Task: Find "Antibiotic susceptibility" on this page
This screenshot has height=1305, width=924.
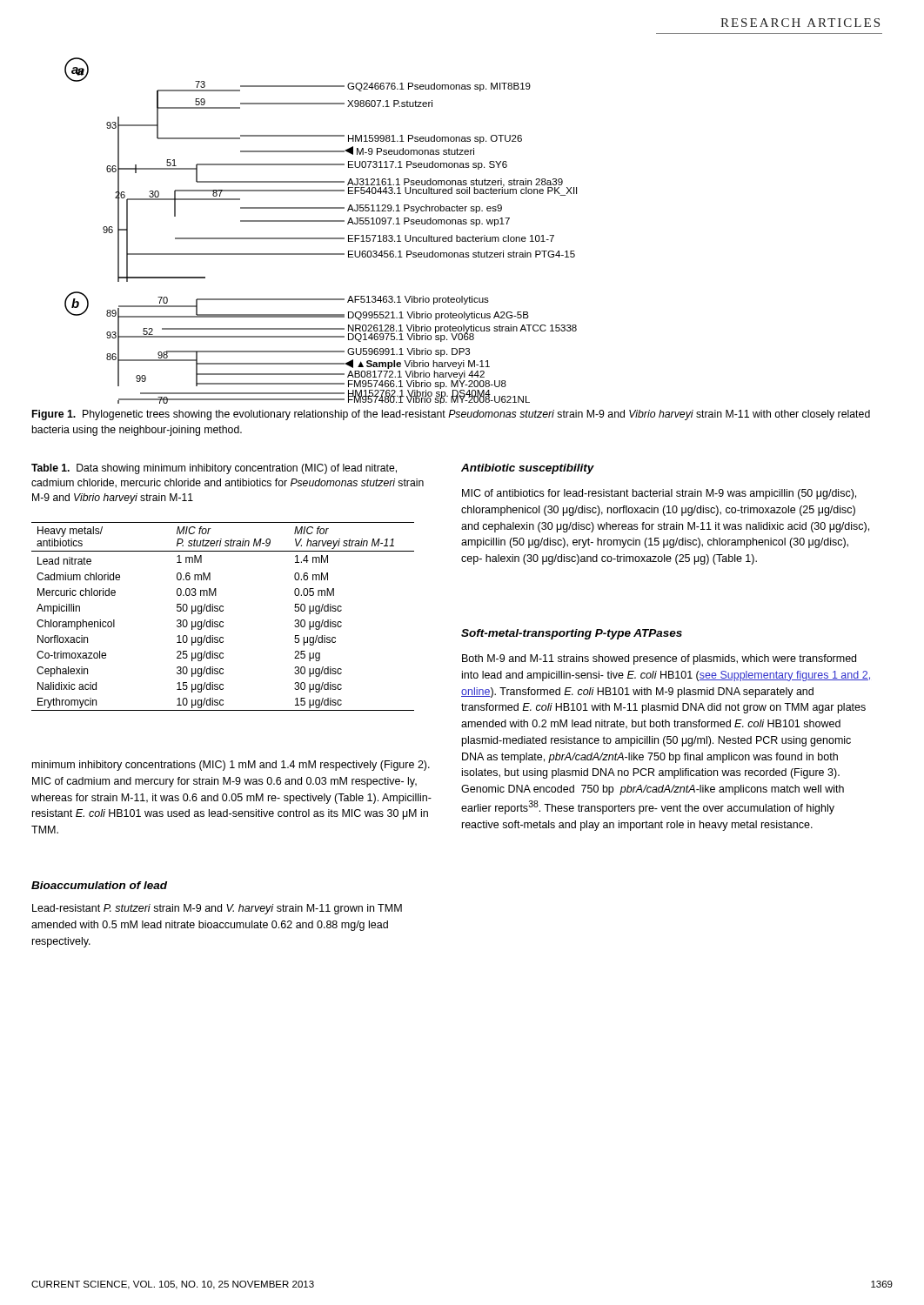Action: [527, 468]
